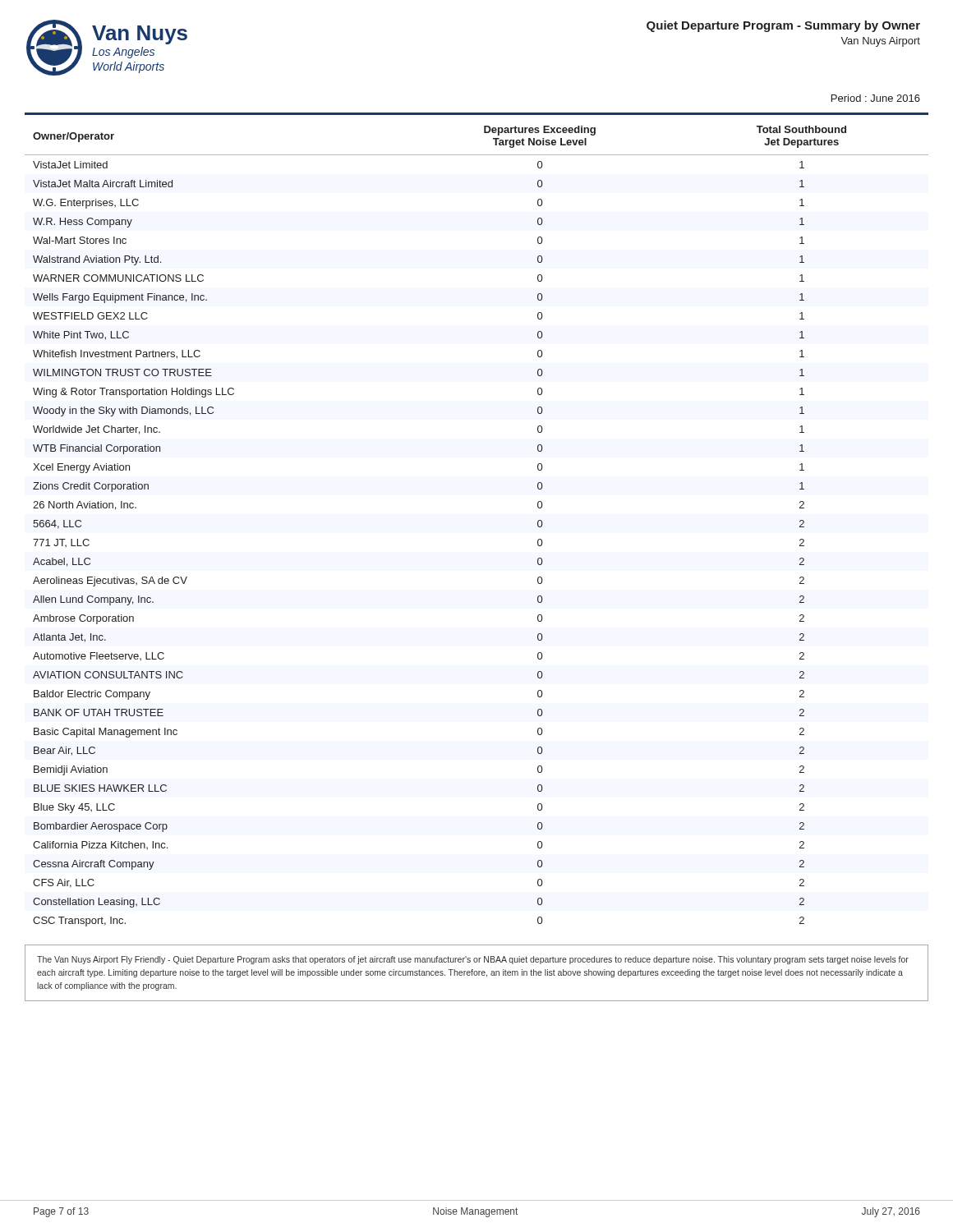Click on the table containing "Acabel, LLC"
The width and height of the screenshot is (953, 1232).
pos(476,522)
